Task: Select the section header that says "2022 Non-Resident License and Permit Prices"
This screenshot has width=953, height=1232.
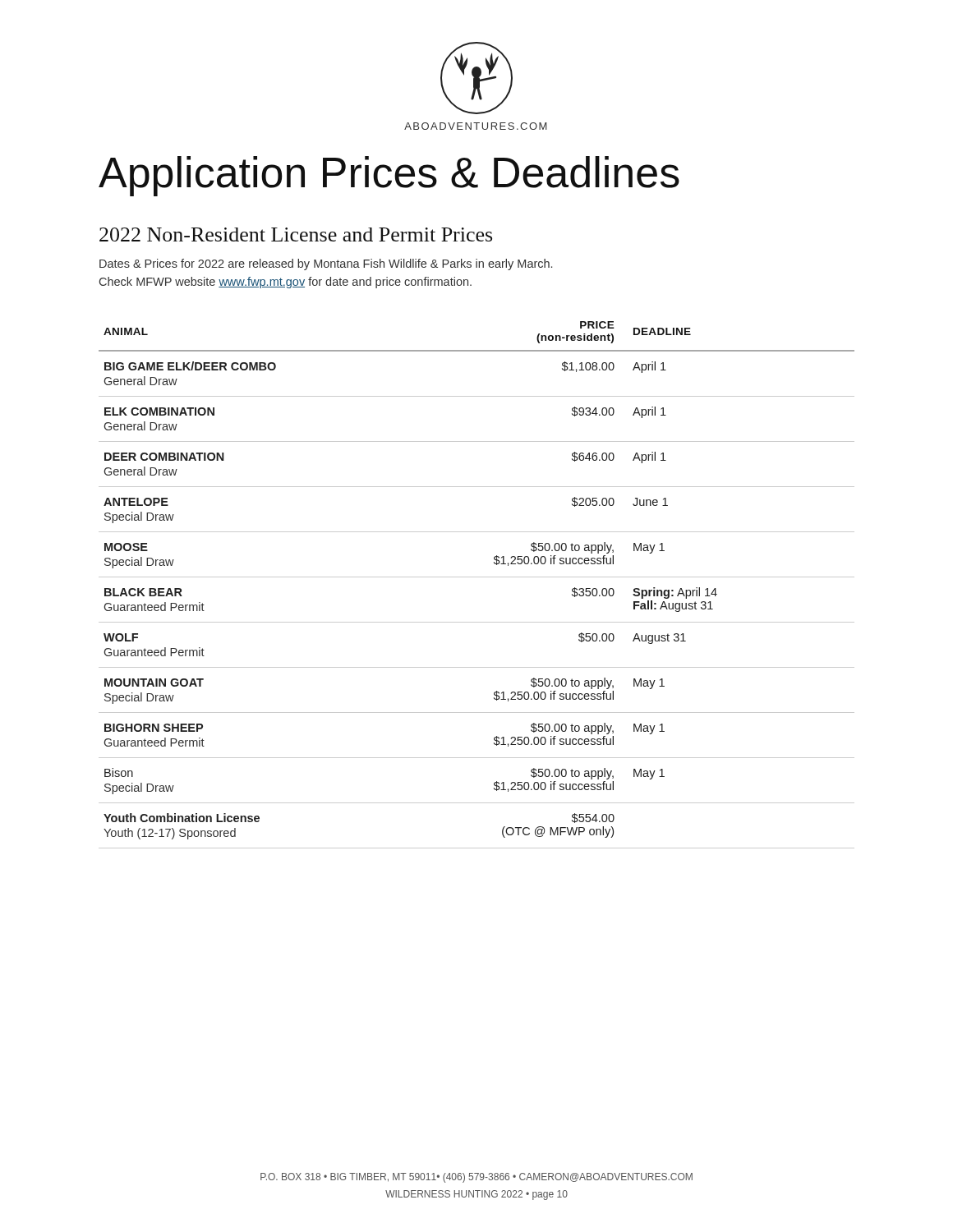Action: pos(476,235)
